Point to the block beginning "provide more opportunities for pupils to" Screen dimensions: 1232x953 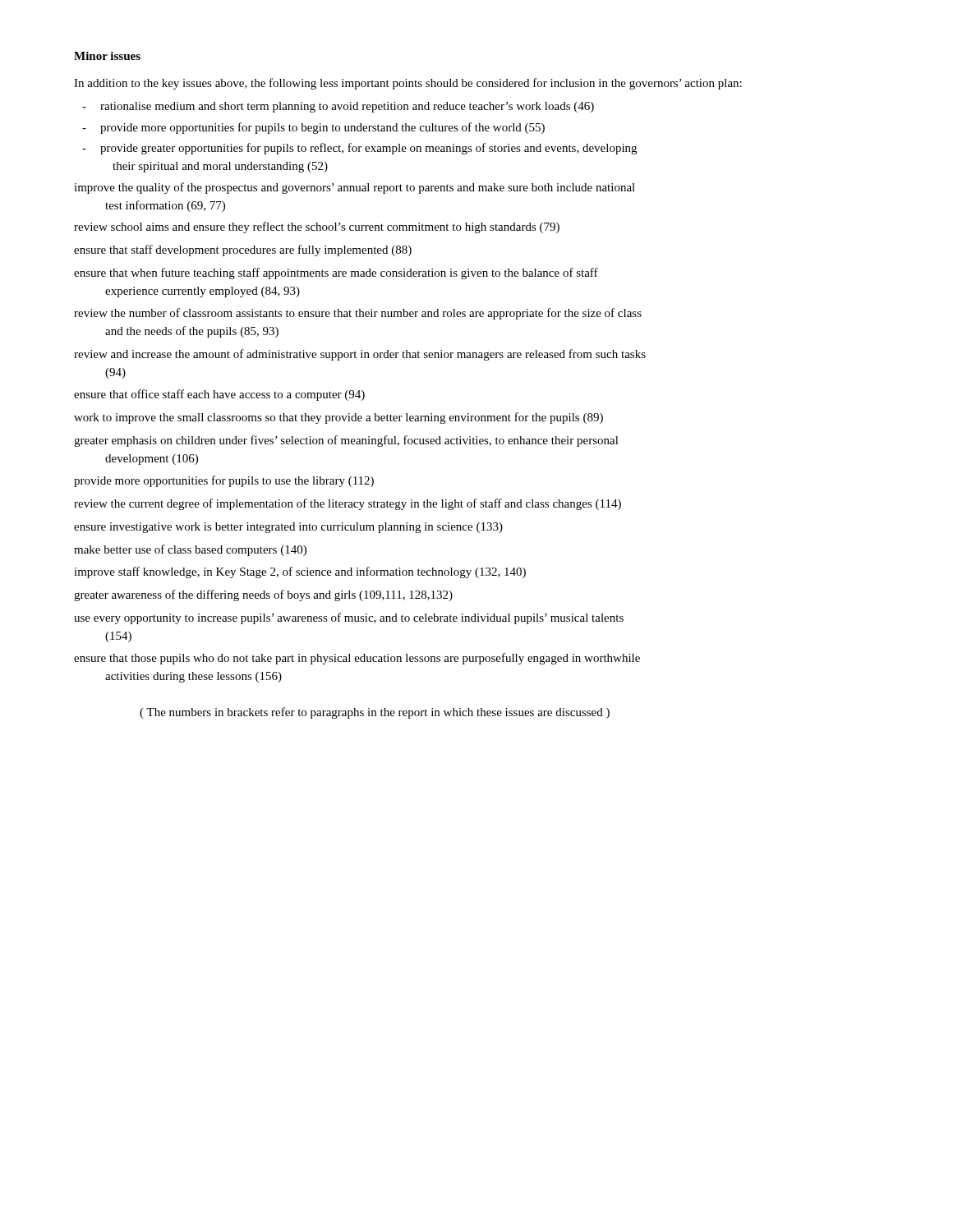pyautogui.click(x=224, y=481)
